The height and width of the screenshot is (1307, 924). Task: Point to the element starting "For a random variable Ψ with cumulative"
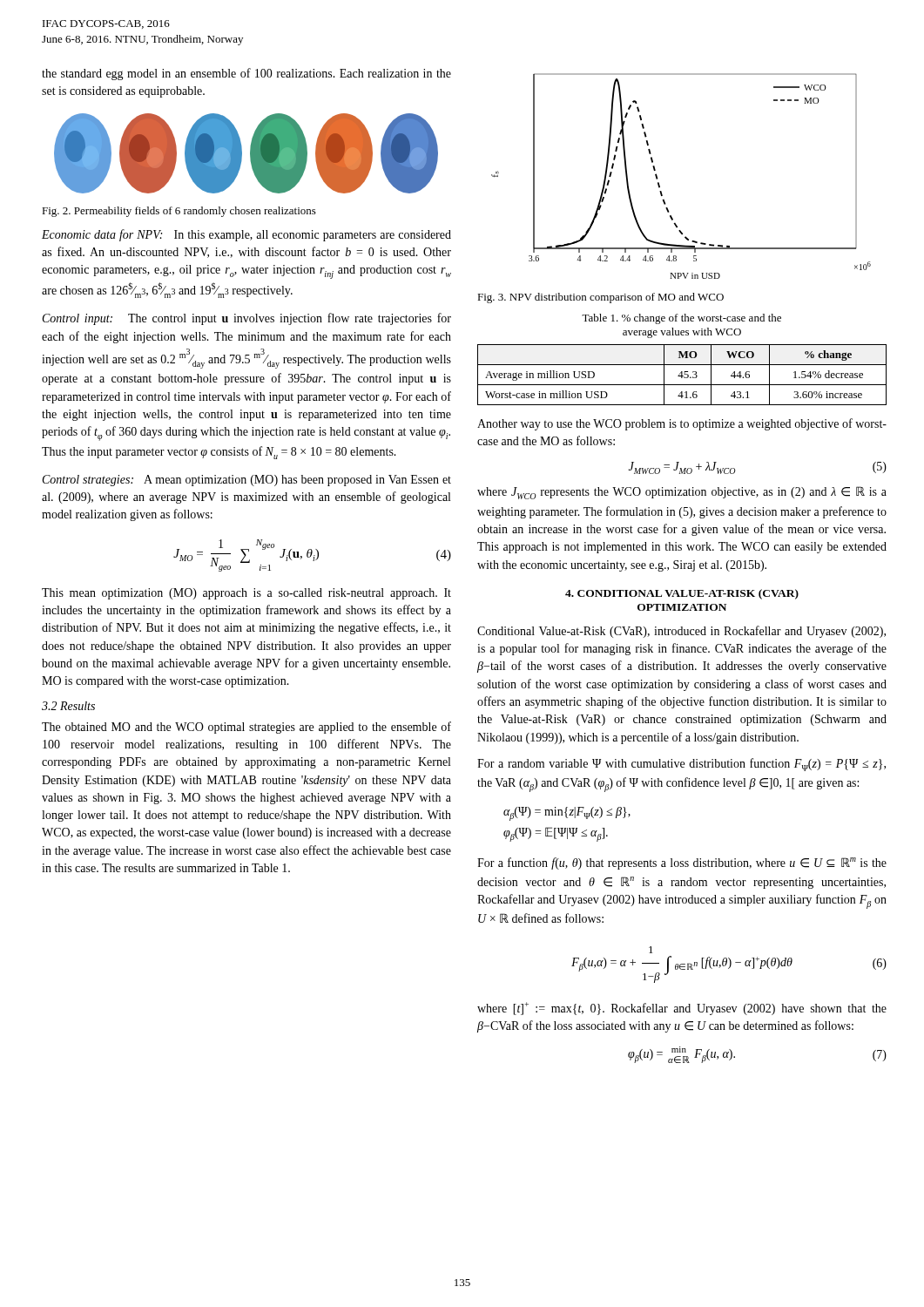681,765
